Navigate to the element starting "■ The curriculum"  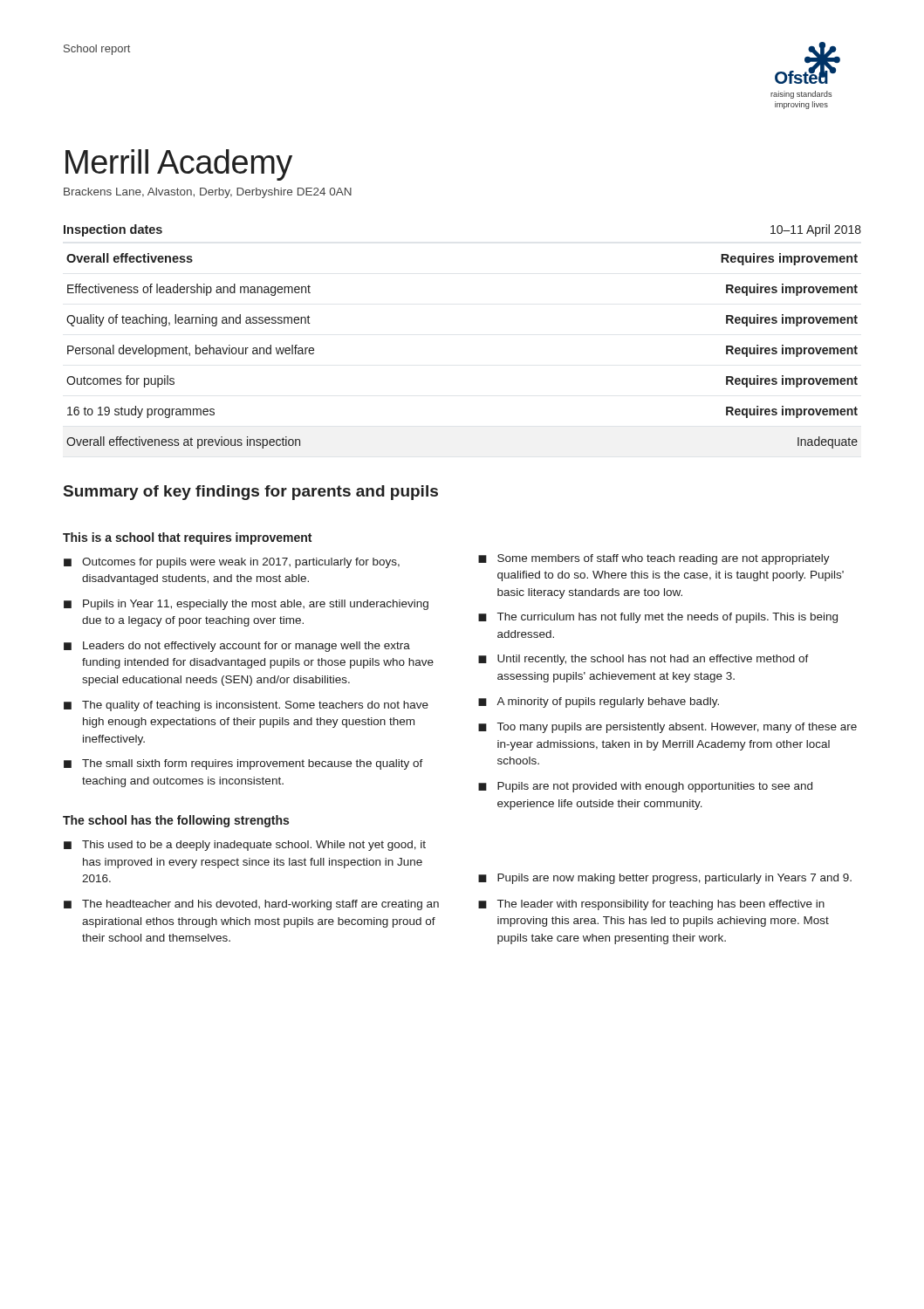point(669,626)
